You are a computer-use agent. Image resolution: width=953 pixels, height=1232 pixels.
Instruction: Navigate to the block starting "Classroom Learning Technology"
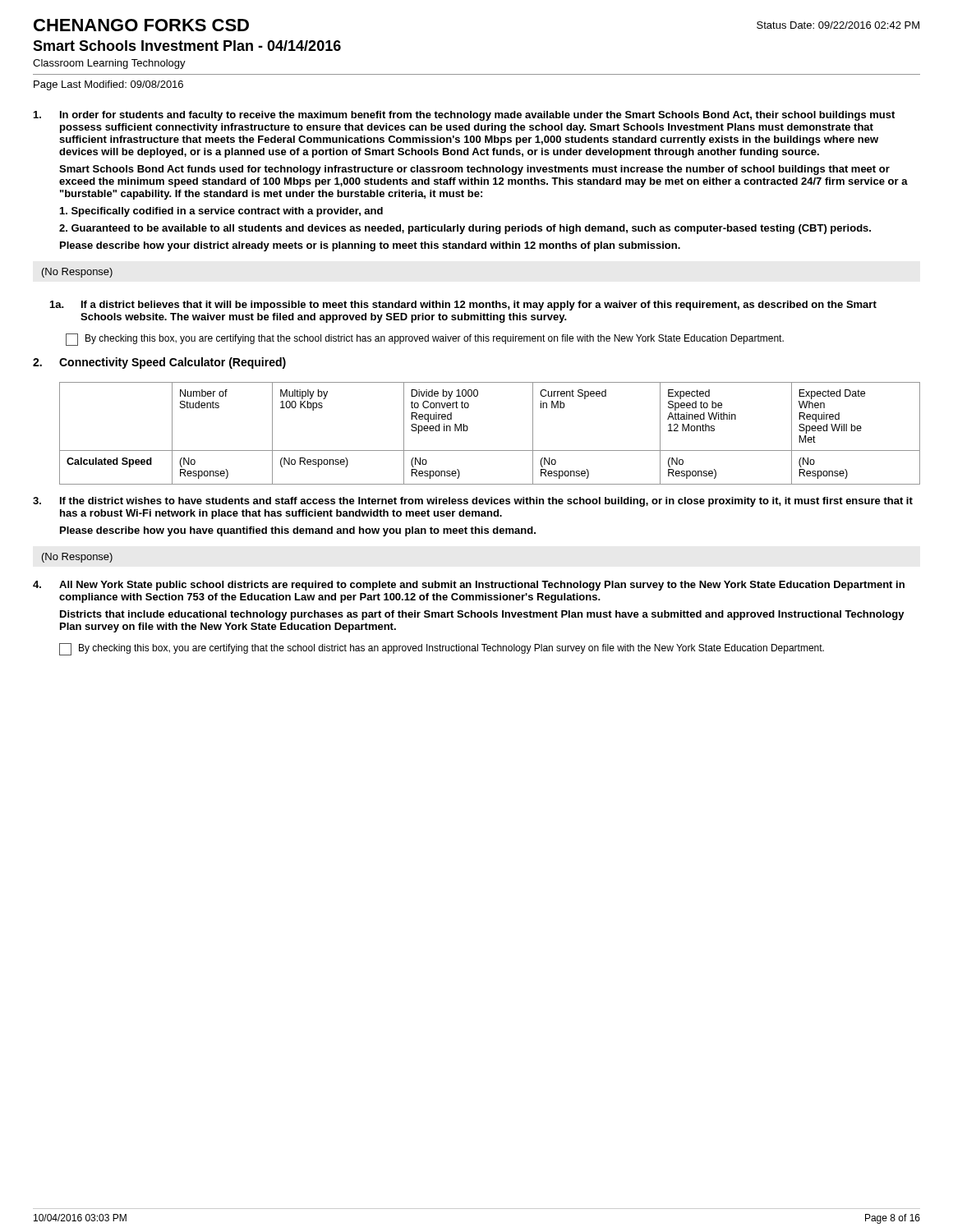109,63
